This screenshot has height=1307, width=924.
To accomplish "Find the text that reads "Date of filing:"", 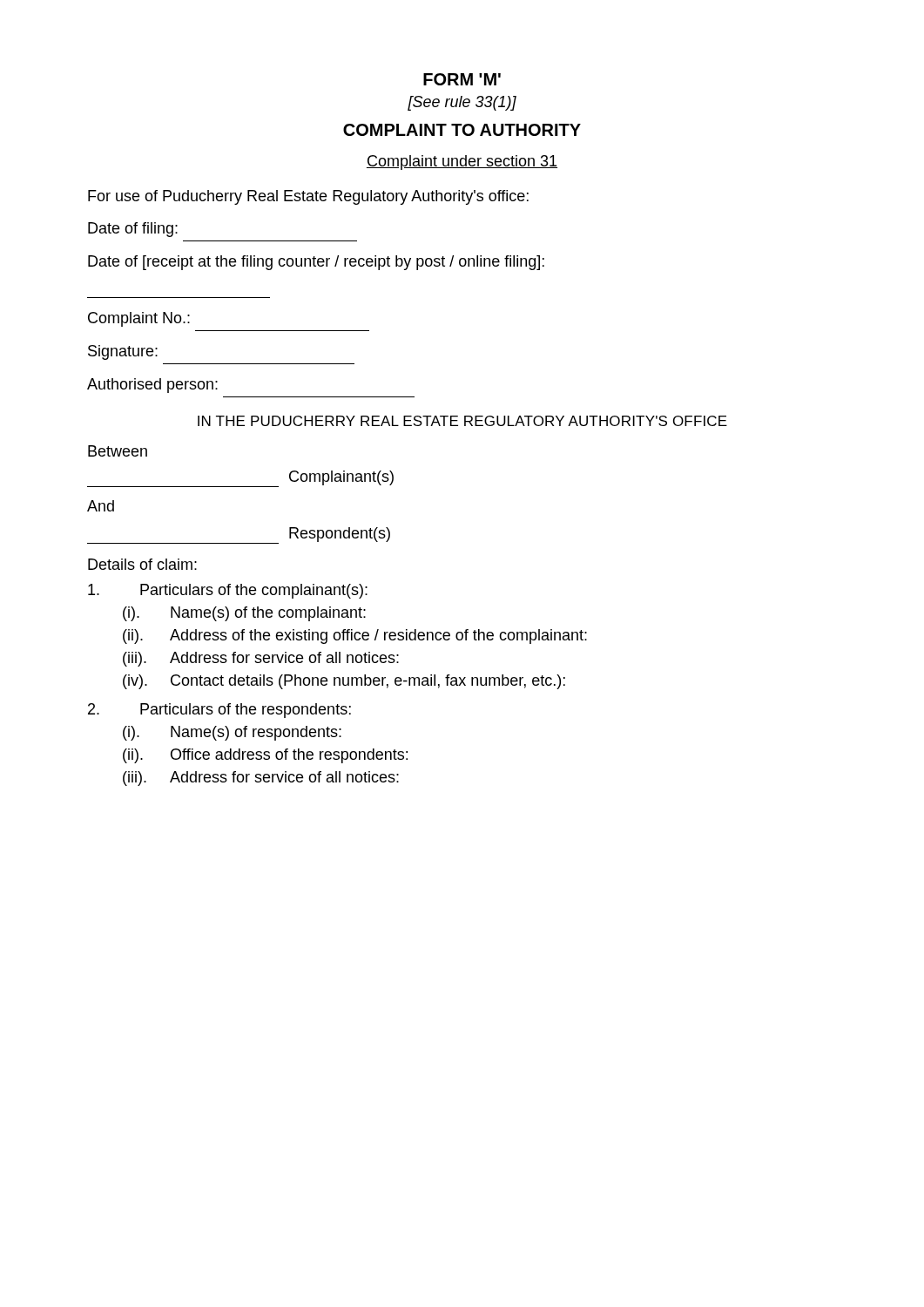I will [222, 229].
